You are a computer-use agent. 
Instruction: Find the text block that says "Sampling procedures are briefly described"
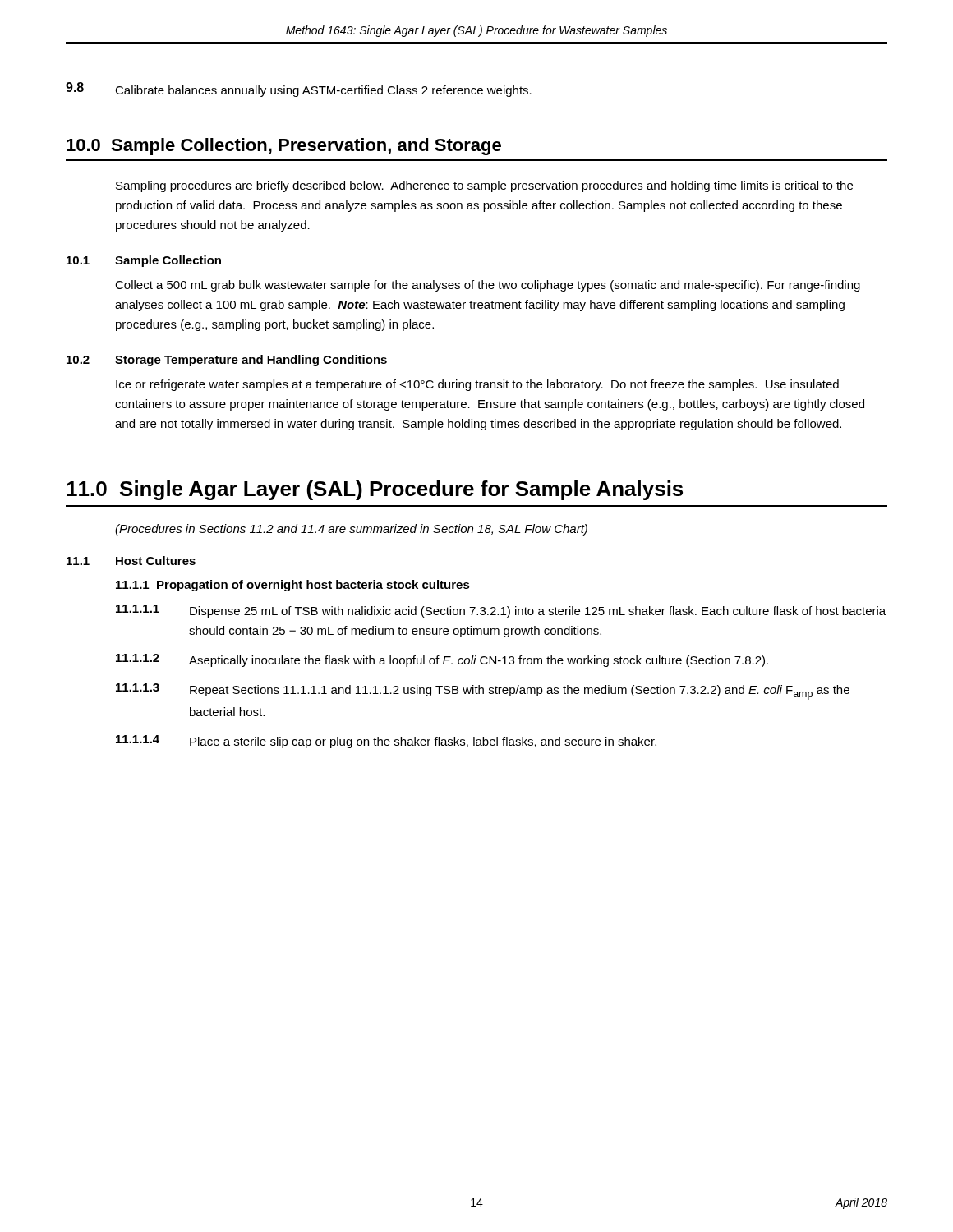484,205
